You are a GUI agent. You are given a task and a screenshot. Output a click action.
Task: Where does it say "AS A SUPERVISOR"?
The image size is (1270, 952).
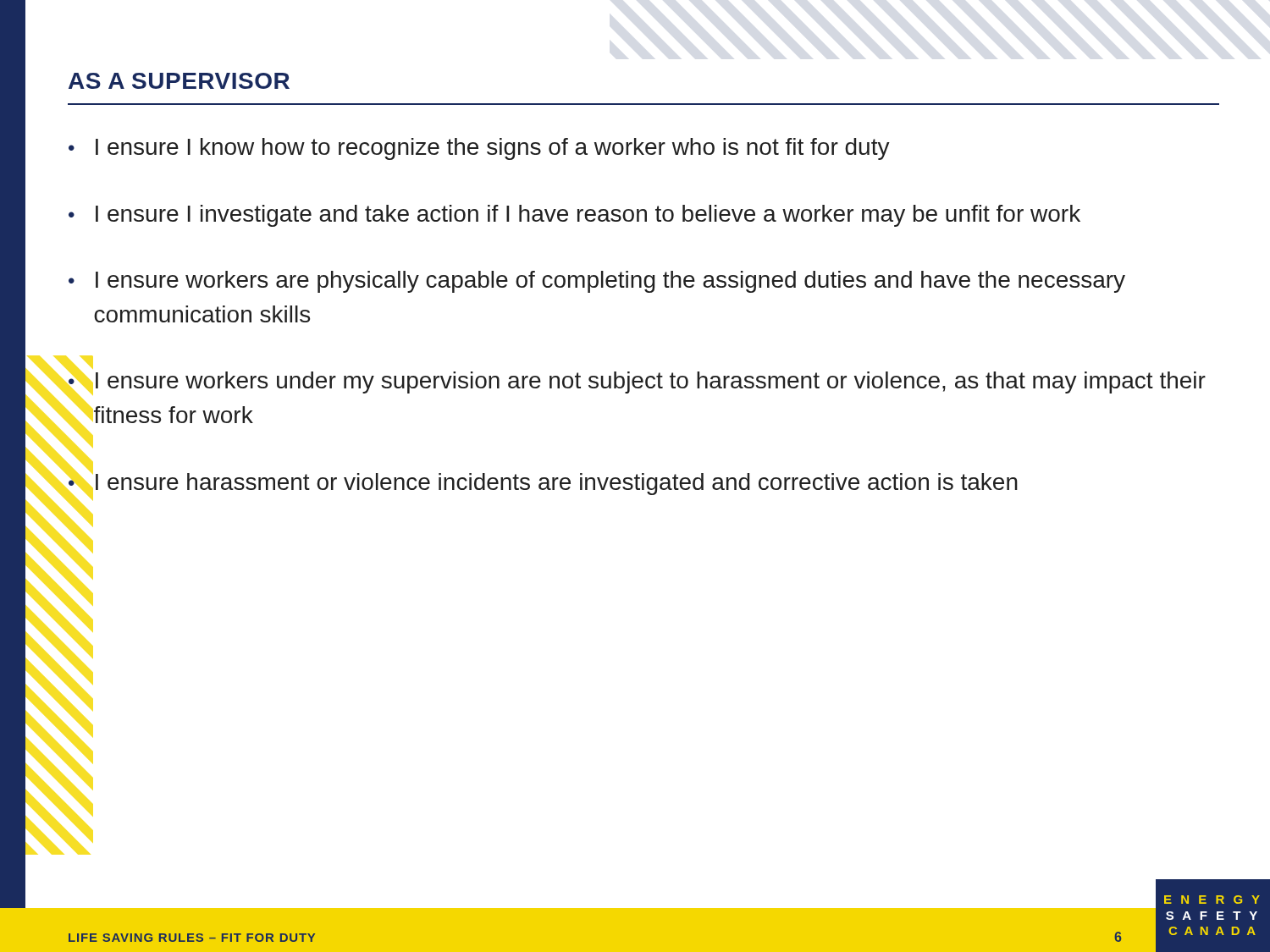[x=179, y=81]
